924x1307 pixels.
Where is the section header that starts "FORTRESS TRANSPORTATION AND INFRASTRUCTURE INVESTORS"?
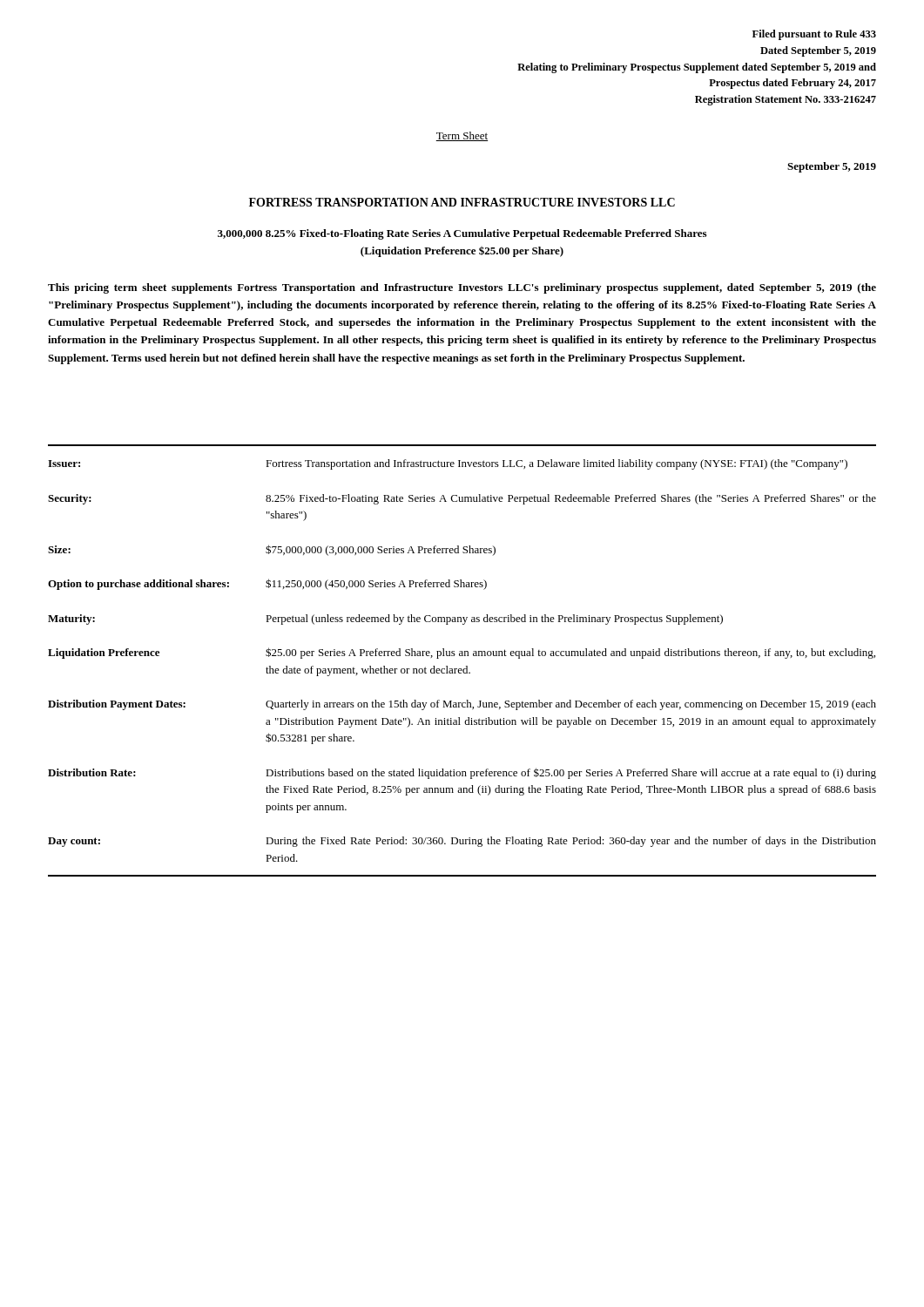462,203
